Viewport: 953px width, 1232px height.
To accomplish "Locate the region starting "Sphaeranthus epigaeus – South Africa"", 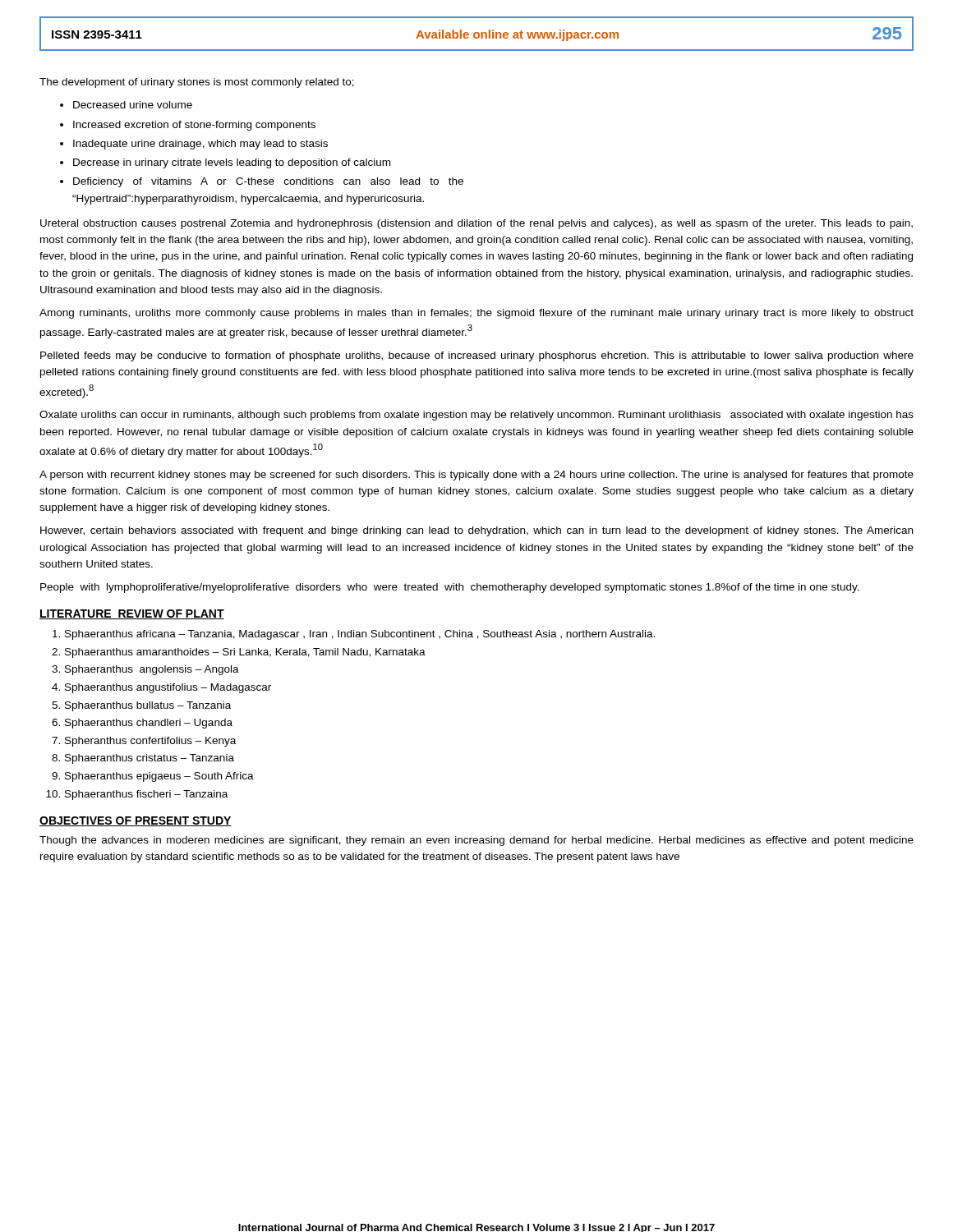I will click(159, 776).
